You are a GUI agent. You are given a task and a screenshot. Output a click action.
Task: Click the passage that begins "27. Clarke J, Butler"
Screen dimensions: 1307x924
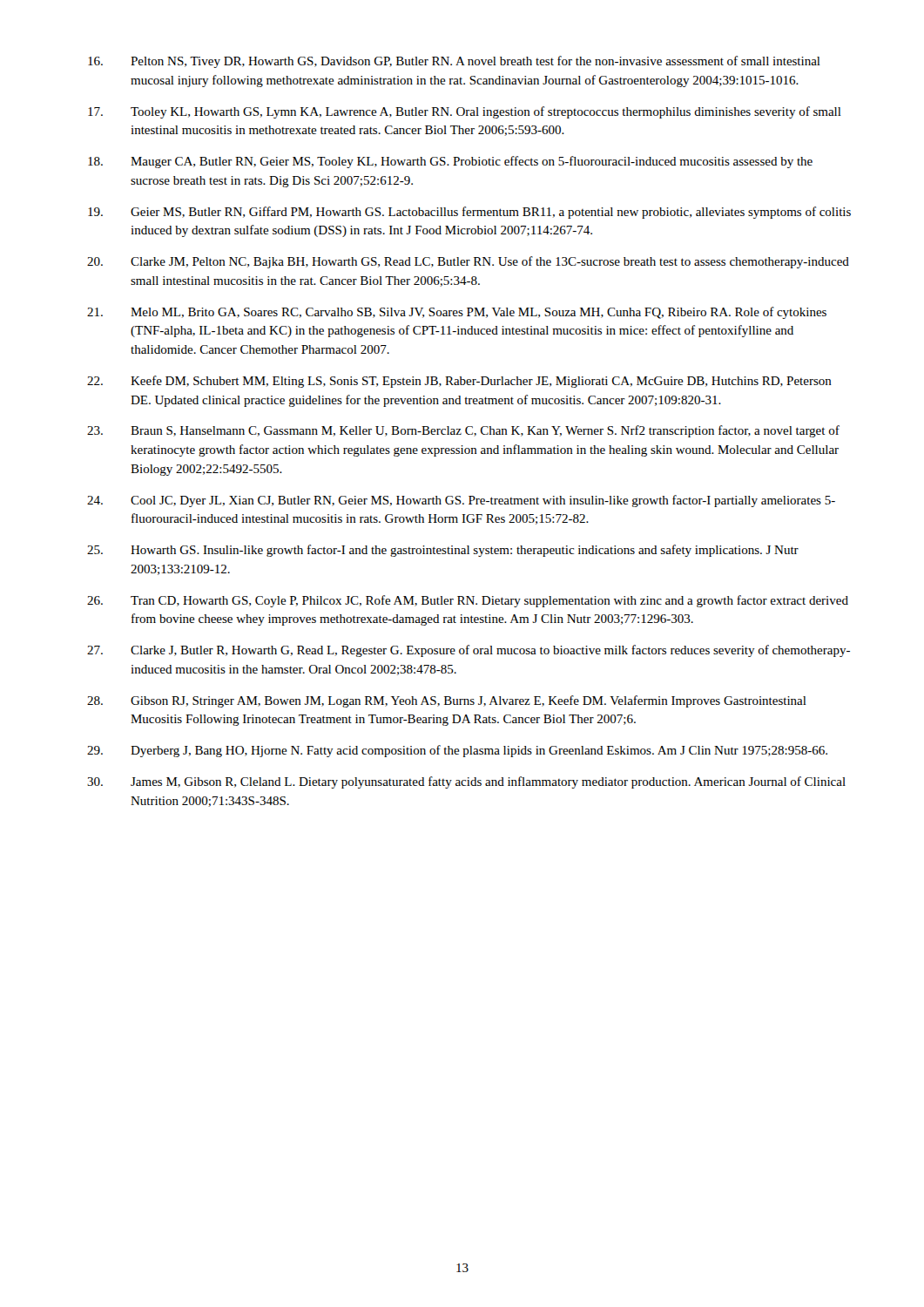[x=471, y=660]
